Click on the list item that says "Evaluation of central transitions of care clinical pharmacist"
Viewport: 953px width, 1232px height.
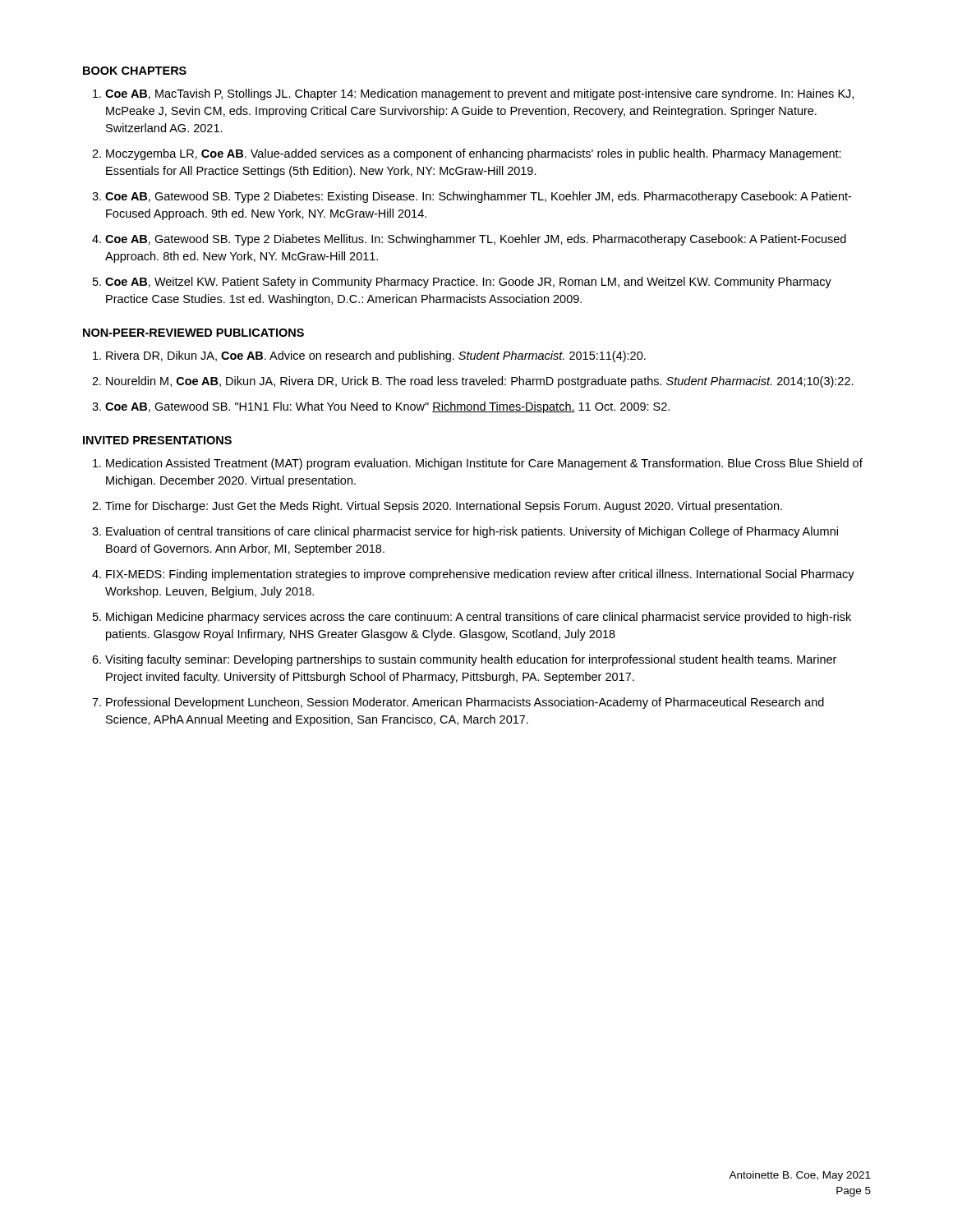pyautogui.click(x=472, y=540)
